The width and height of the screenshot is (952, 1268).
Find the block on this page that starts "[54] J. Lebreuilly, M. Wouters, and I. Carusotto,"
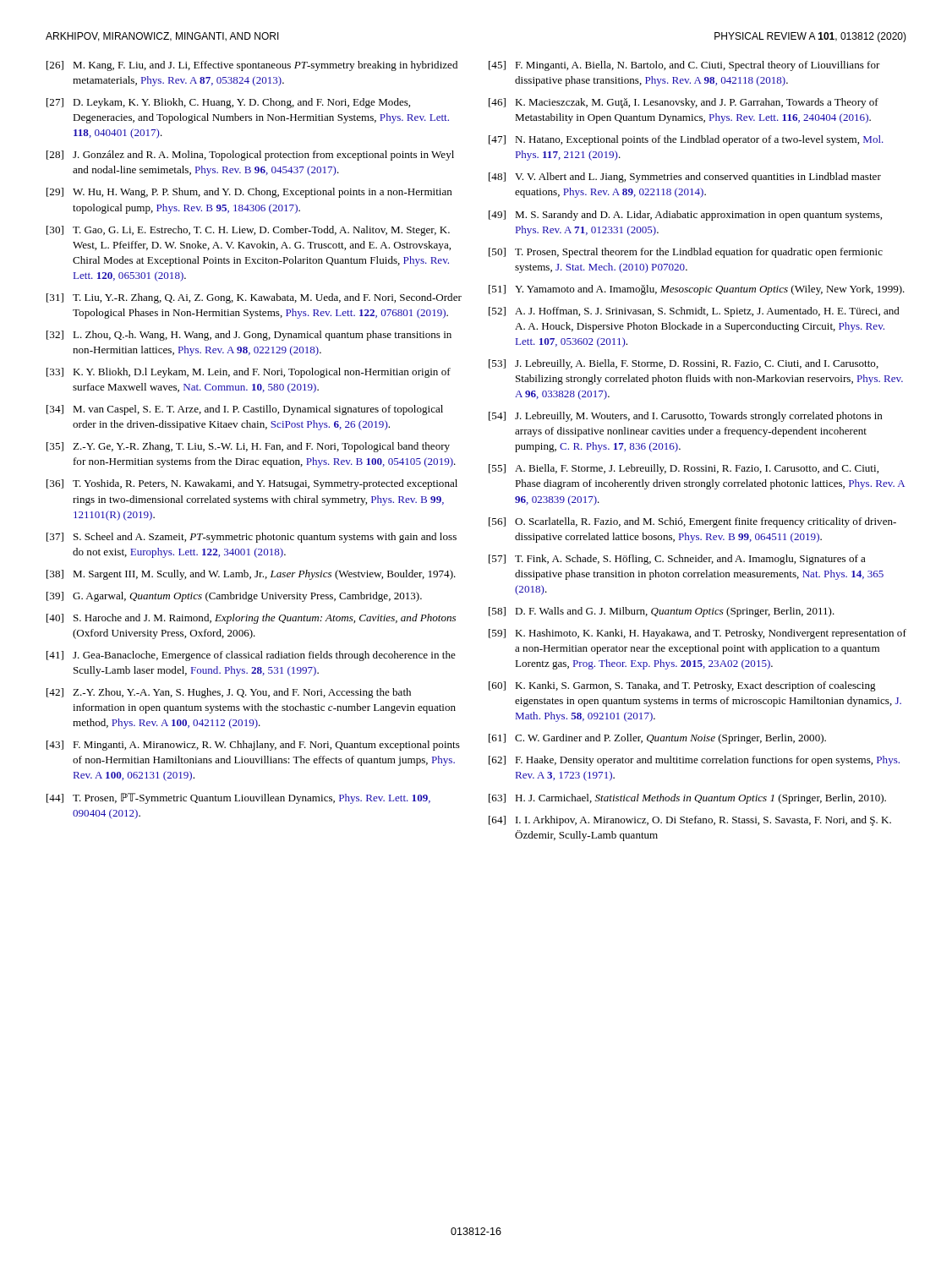tap(697, 431)
